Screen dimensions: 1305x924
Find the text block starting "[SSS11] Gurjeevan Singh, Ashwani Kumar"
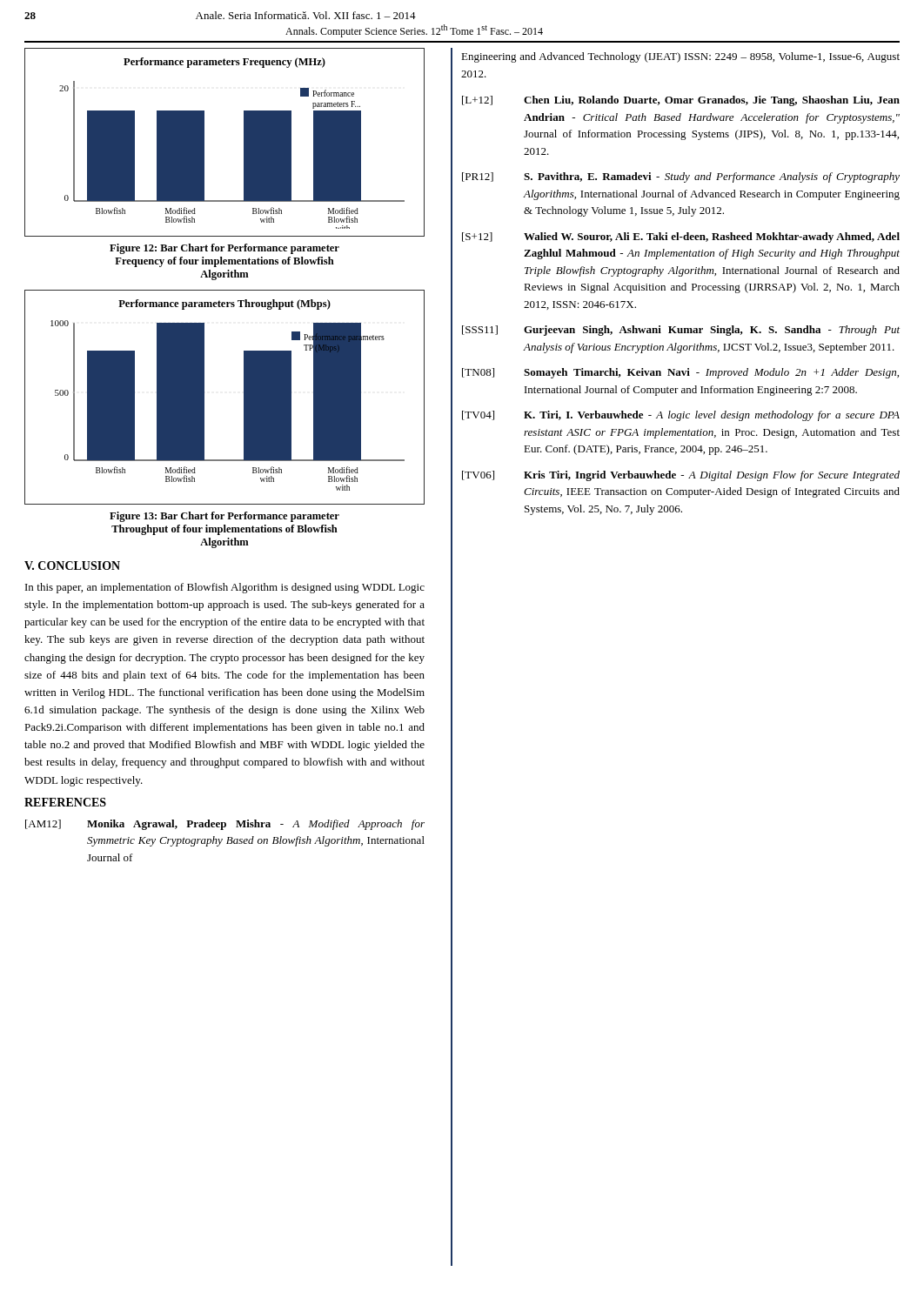tap(680, 338)
